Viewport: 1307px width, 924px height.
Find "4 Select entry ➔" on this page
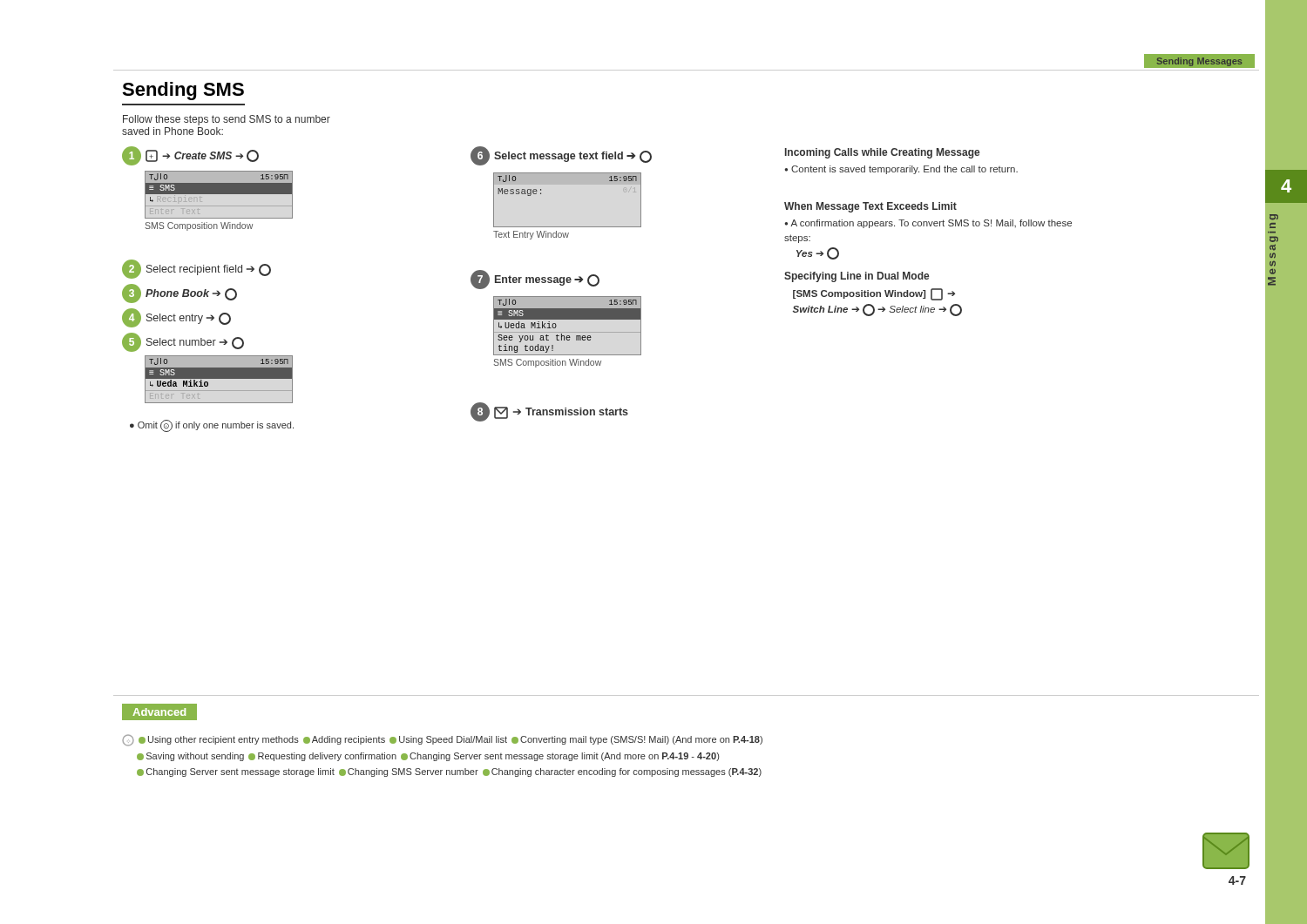click(176, 318)
